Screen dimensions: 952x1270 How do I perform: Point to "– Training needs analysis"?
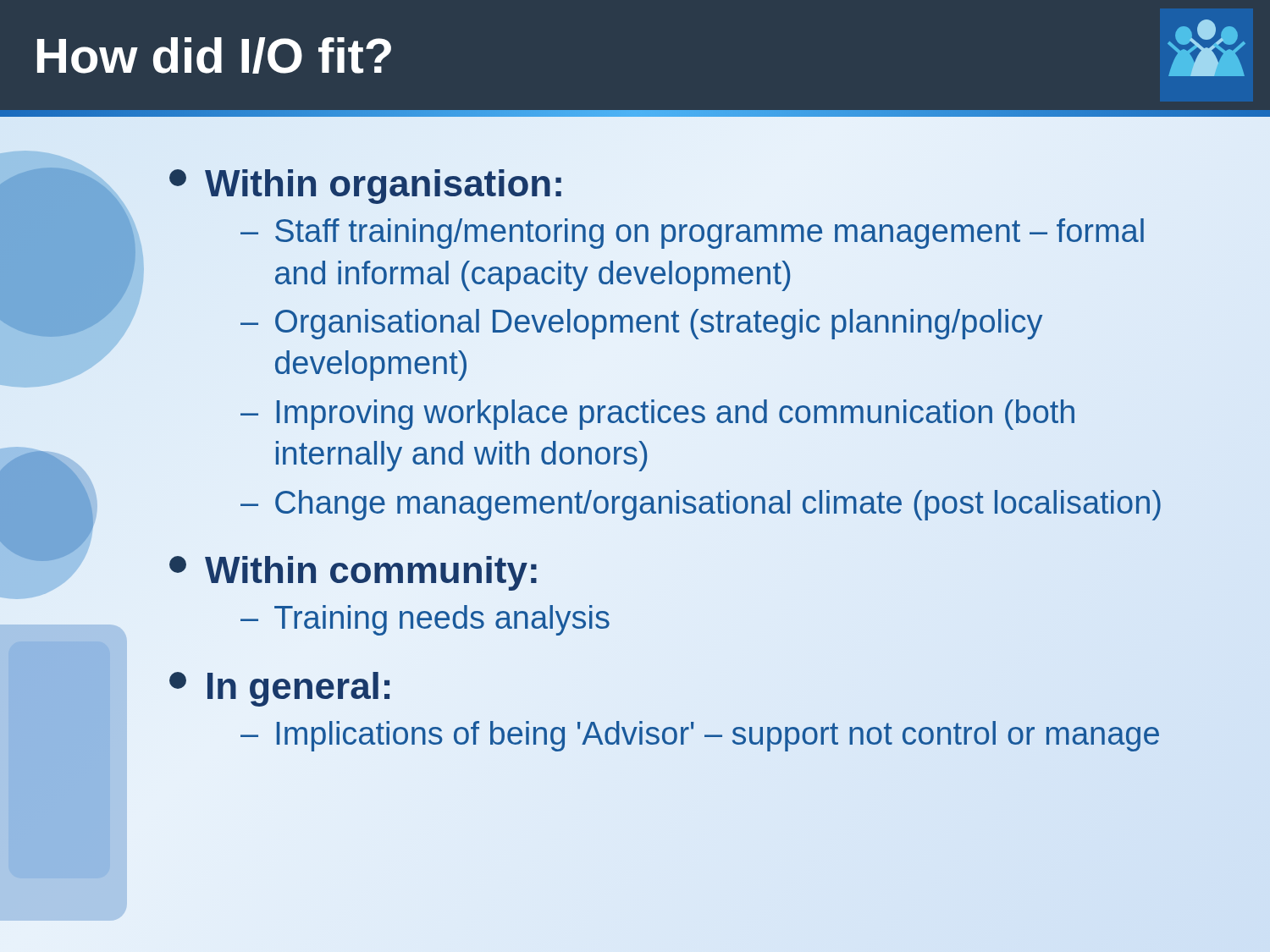425,618
